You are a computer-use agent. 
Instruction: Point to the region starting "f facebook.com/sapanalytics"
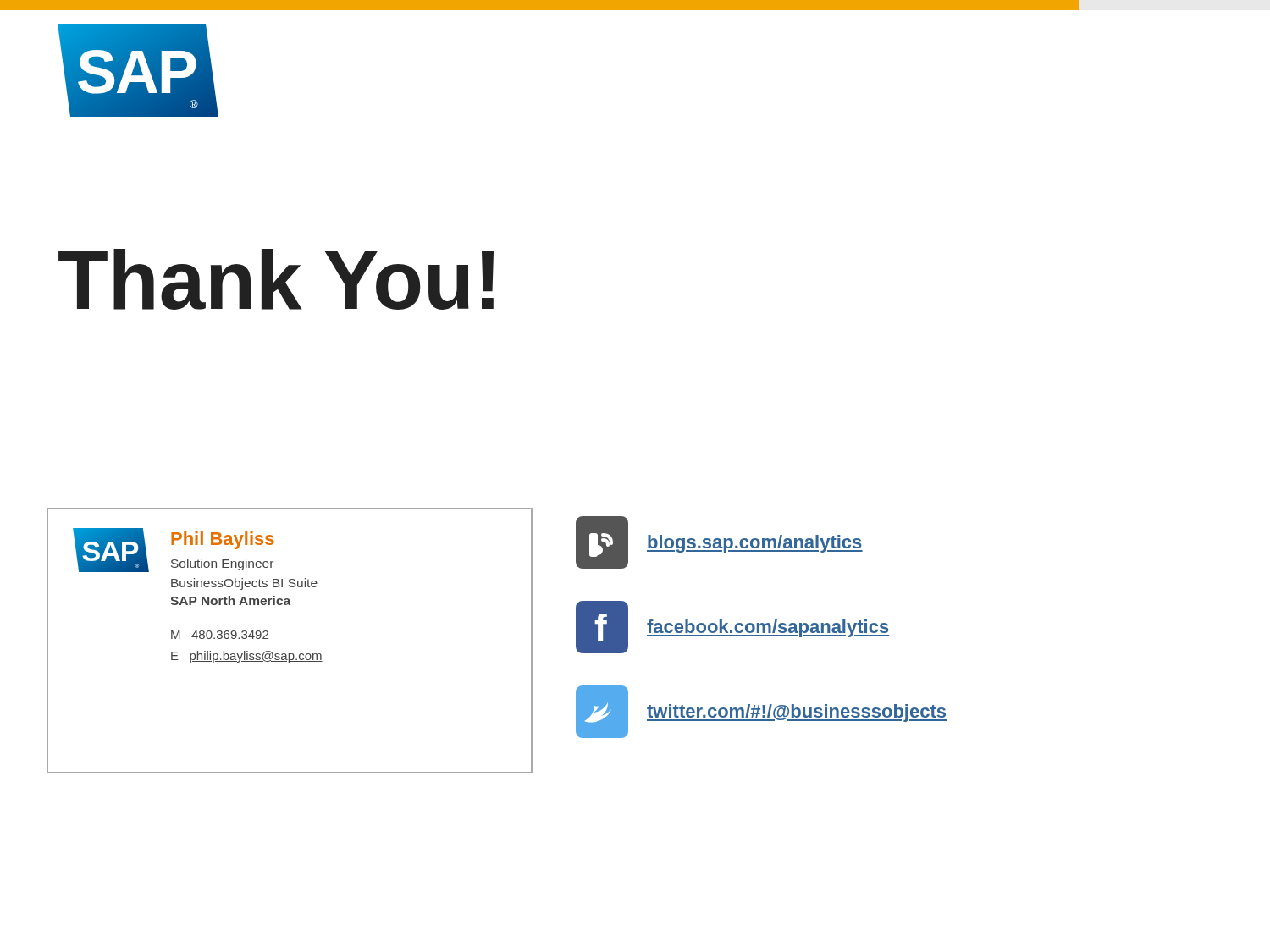[x=732, y=627]
